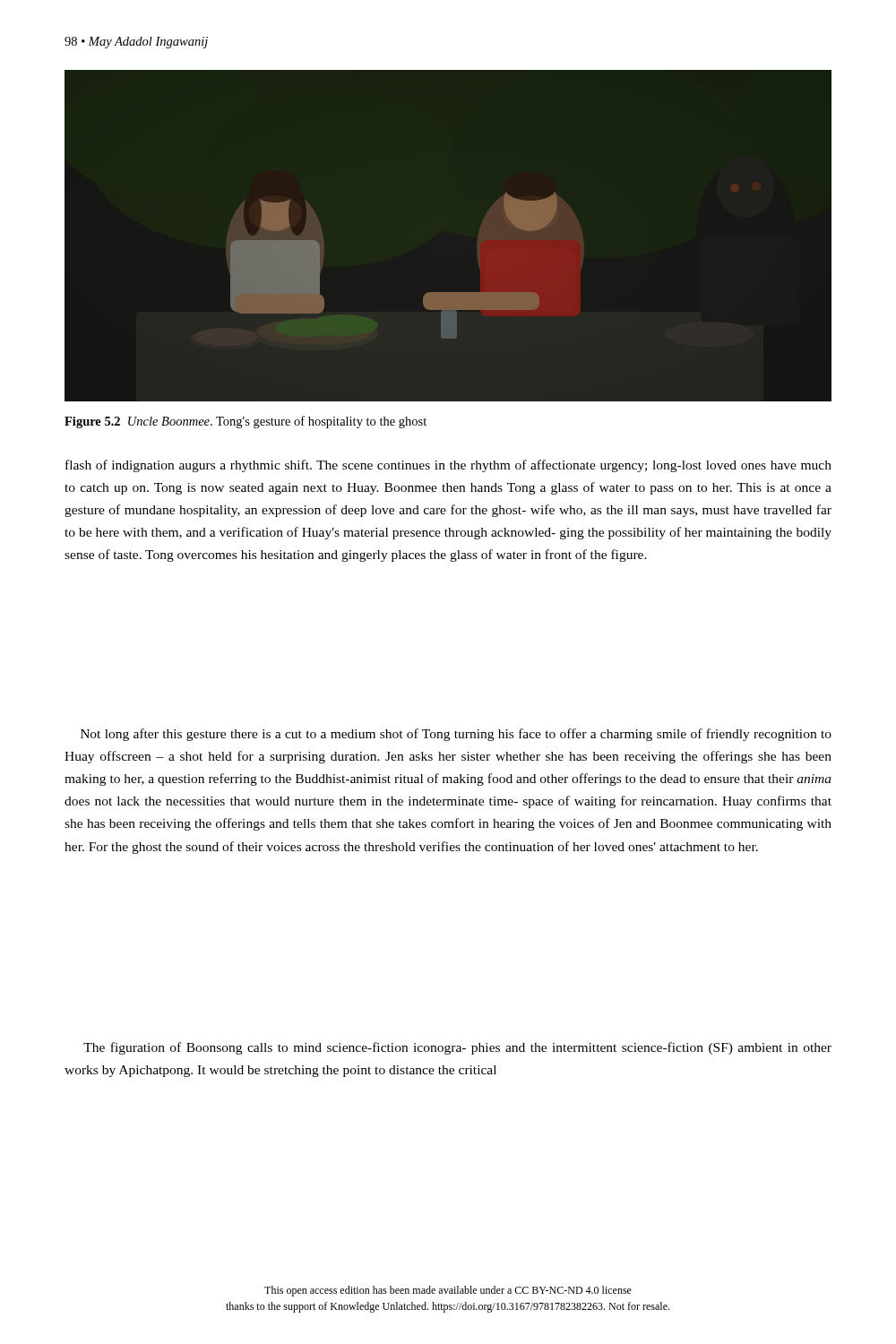Click a caption
The width and height of the screenshot is (896, 1344).
pyautogui.click(x=246, y=421)
